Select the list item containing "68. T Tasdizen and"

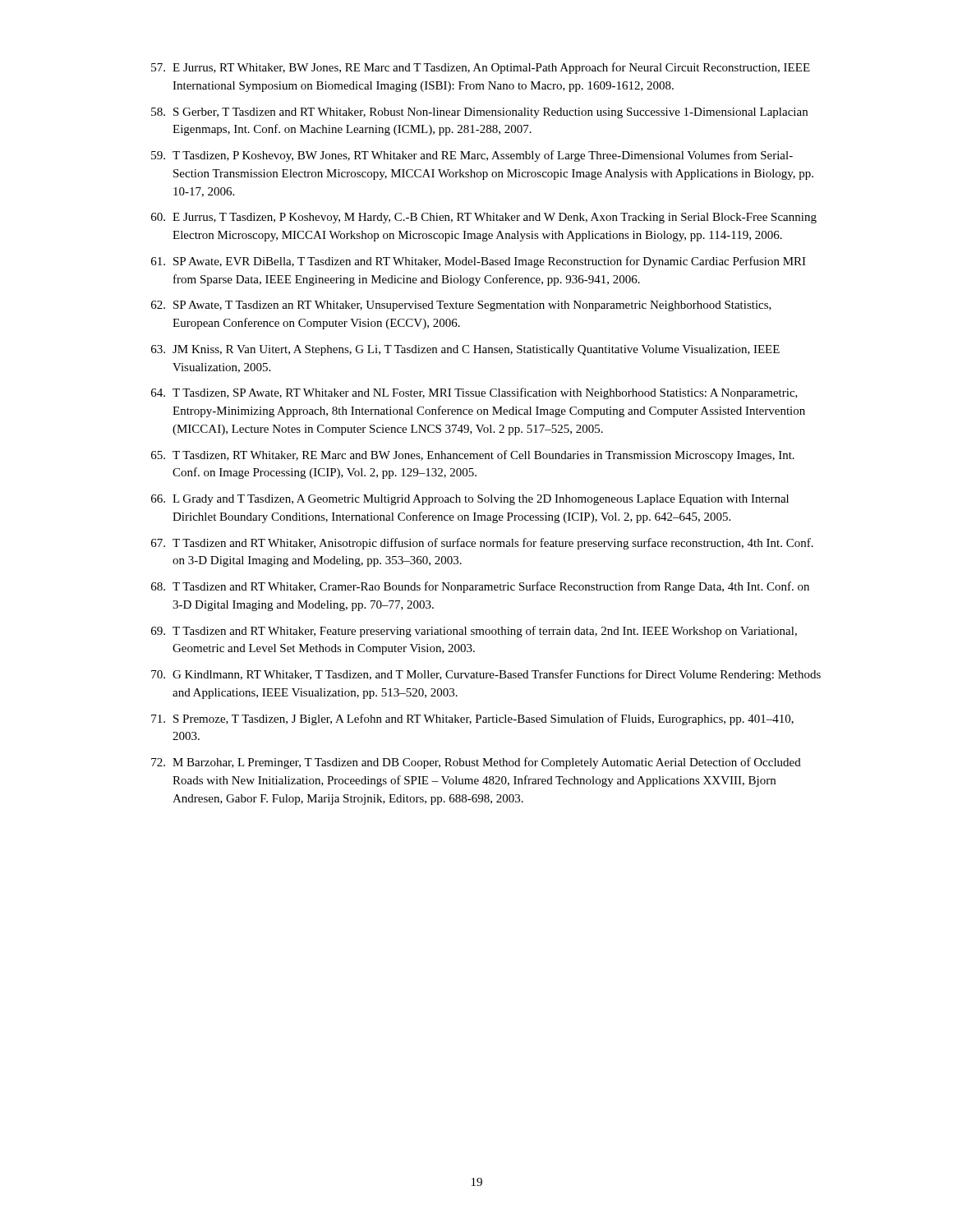click(x=476, y=596)
